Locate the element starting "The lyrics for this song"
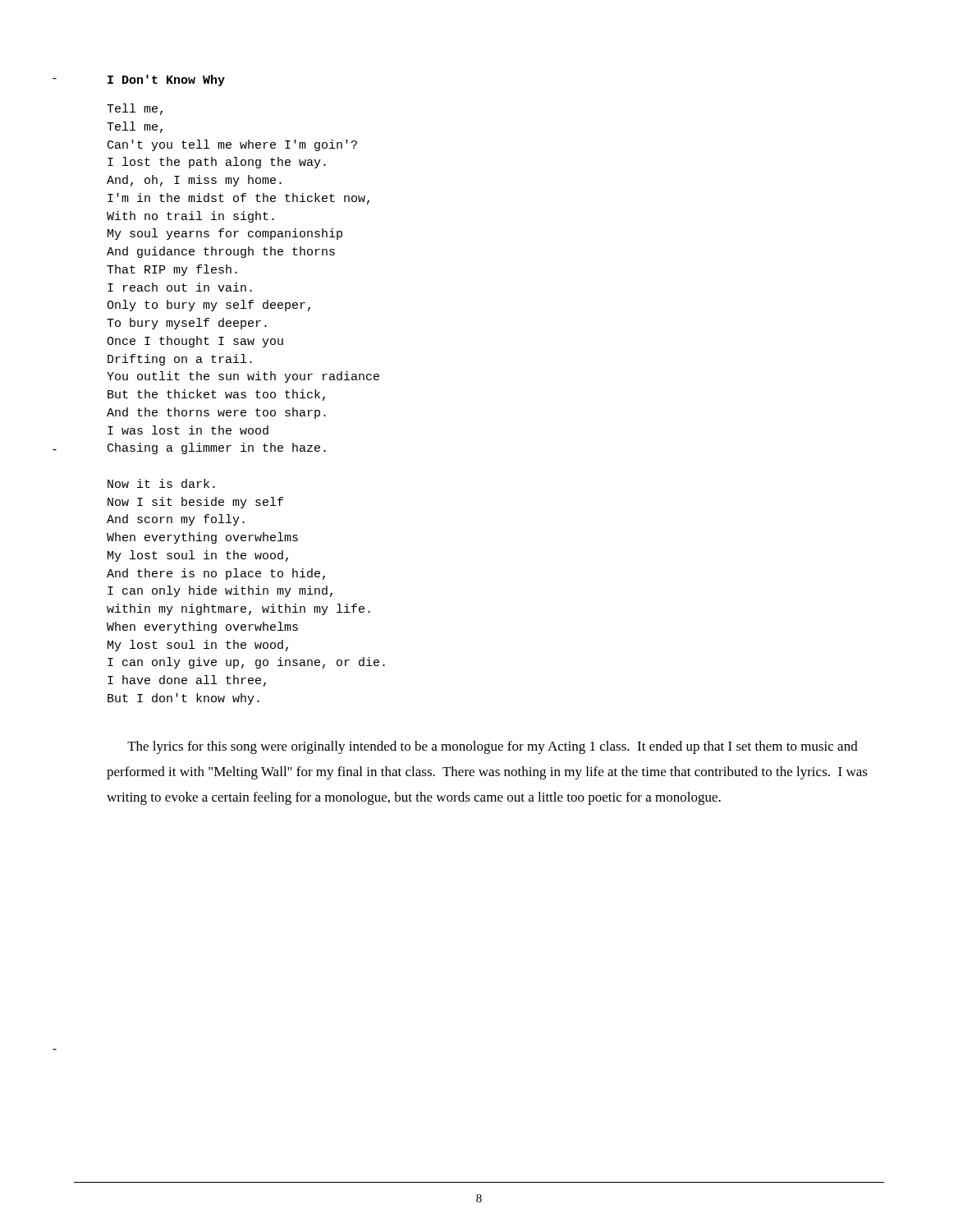Image resolution: width=958 pixels, height=1232 pixels. coord(487,772)
